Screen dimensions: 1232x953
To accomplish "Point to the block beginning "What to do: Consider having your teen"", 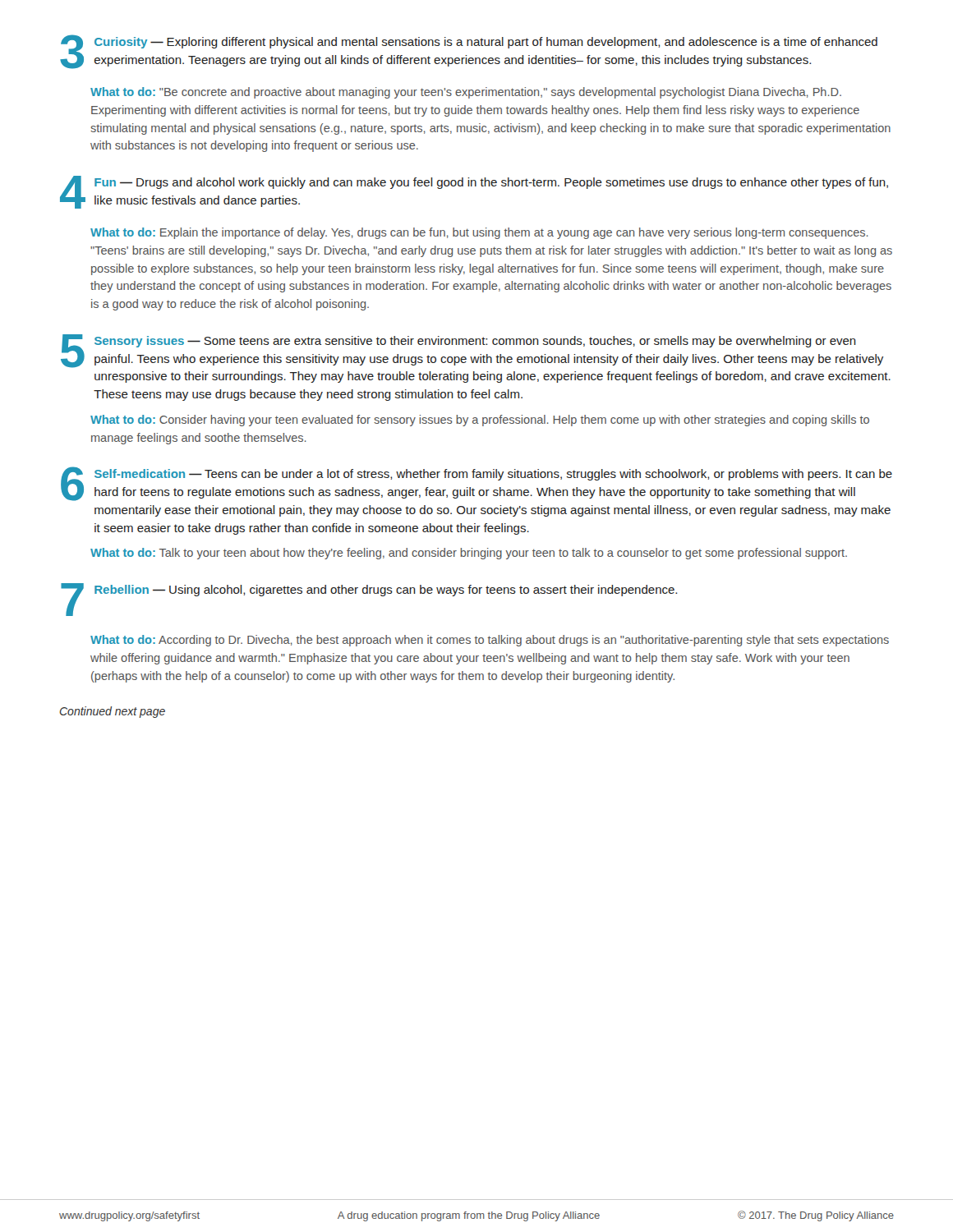I will coord(480,428).
